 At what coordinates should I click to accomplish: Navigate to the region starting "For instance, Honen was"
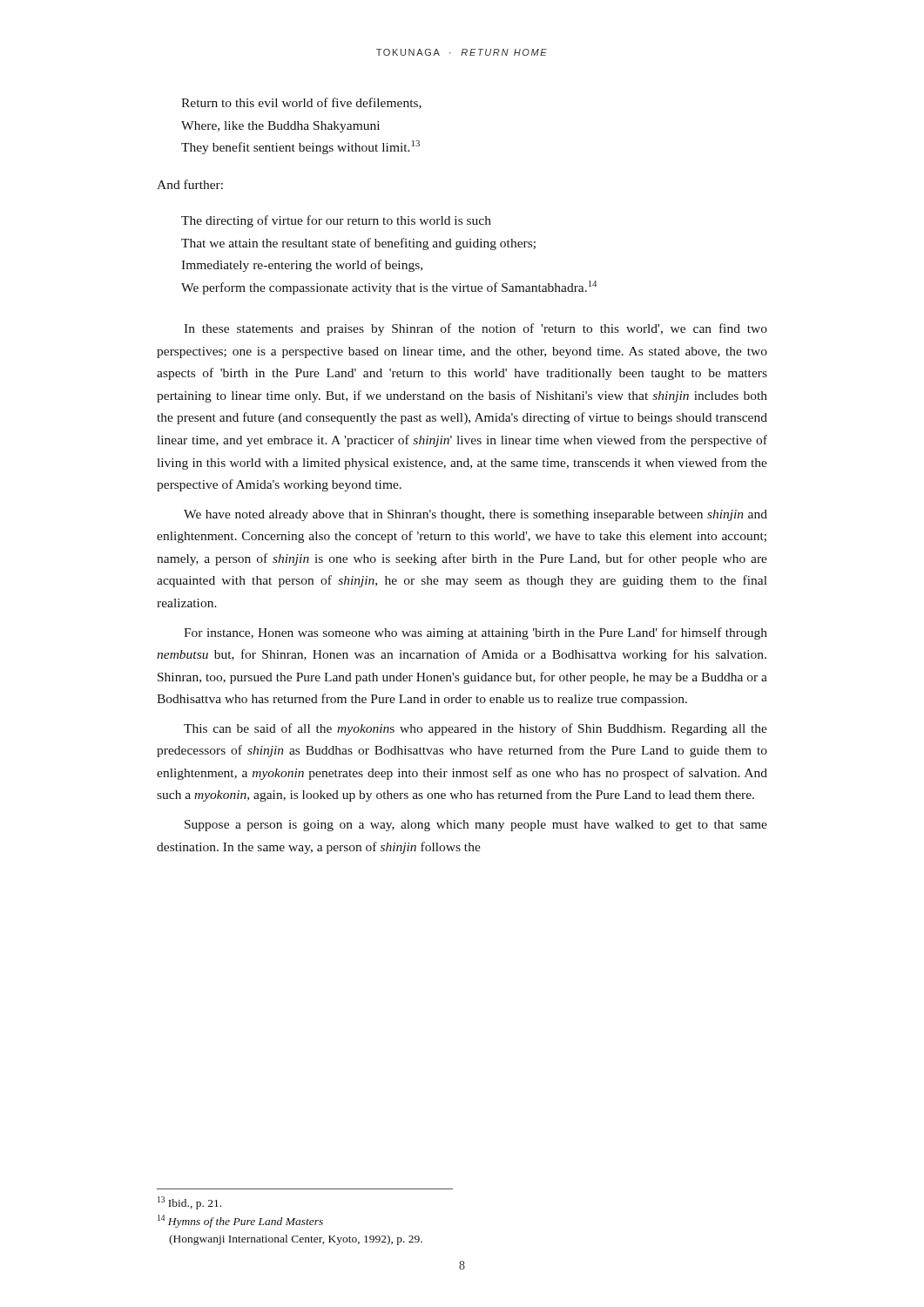(x=462, y=665)
